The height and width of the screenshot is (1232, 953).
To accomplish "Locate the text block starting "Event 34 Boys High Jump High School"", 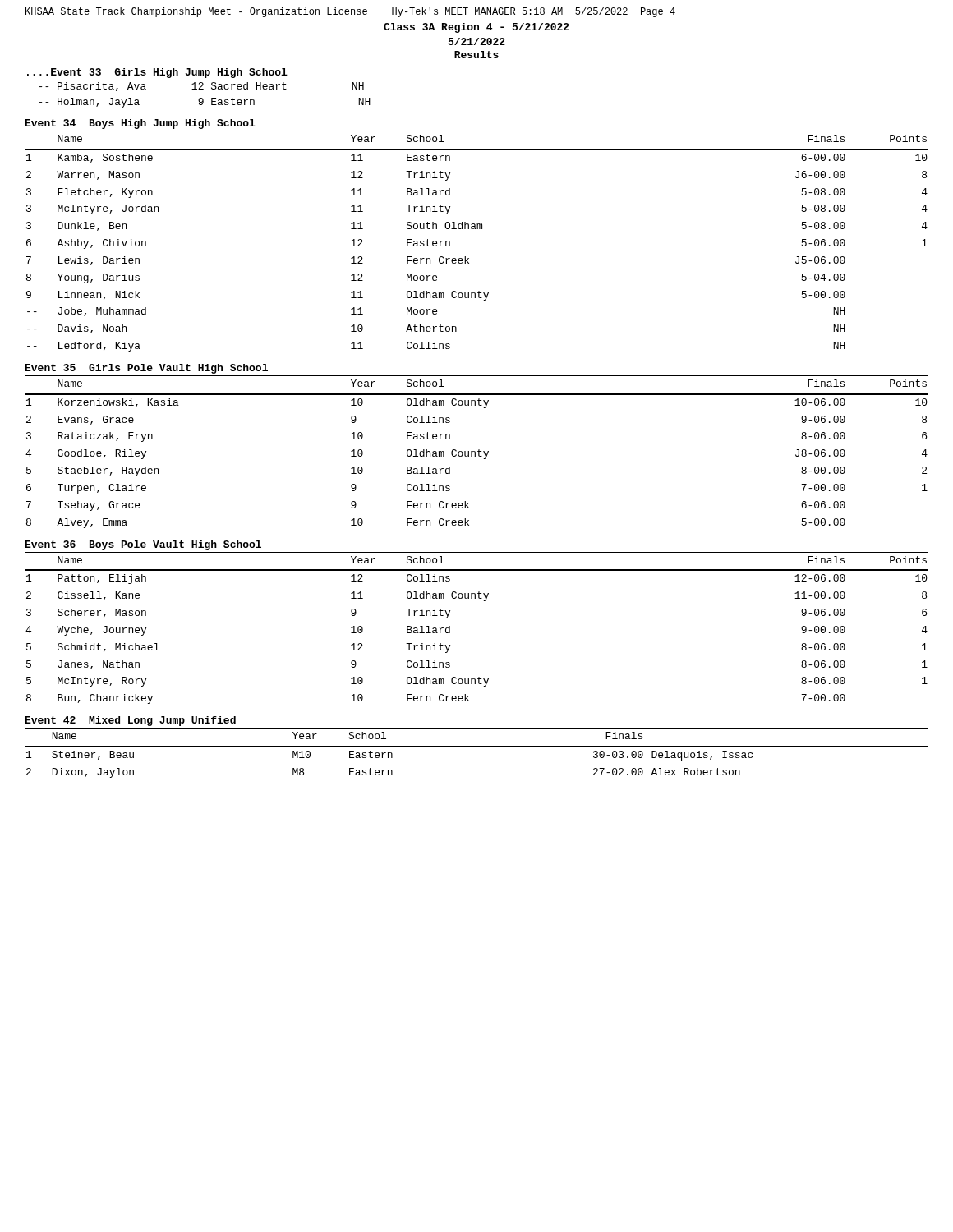I will coord(140,124).
